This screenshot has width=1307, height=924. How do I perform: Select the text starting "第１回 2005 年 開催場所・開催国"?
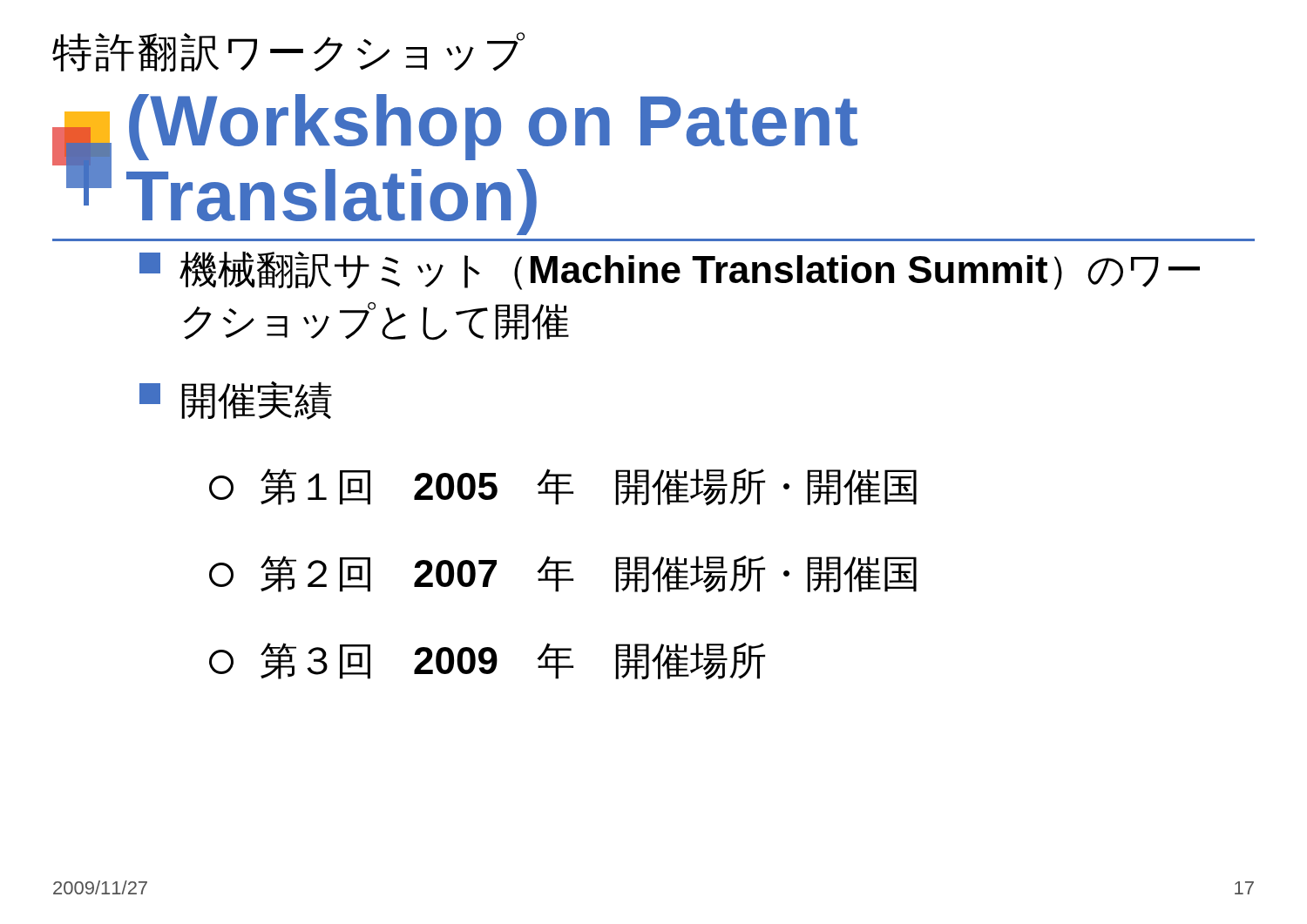pos(565,487)
